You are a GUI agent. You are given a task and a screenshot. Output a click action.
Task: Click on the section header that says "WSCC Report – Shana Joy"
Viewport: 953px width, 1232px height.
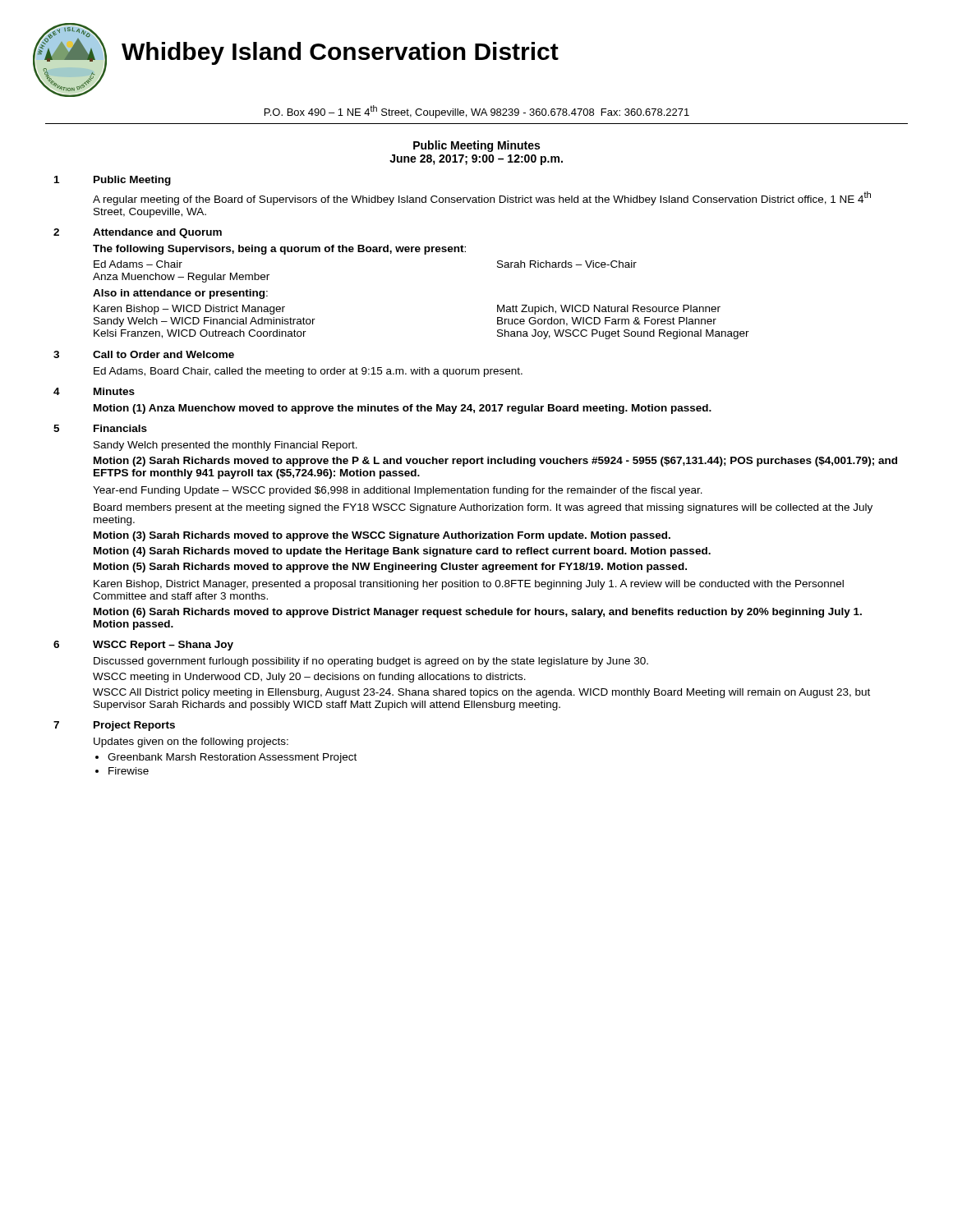(163, 644)
